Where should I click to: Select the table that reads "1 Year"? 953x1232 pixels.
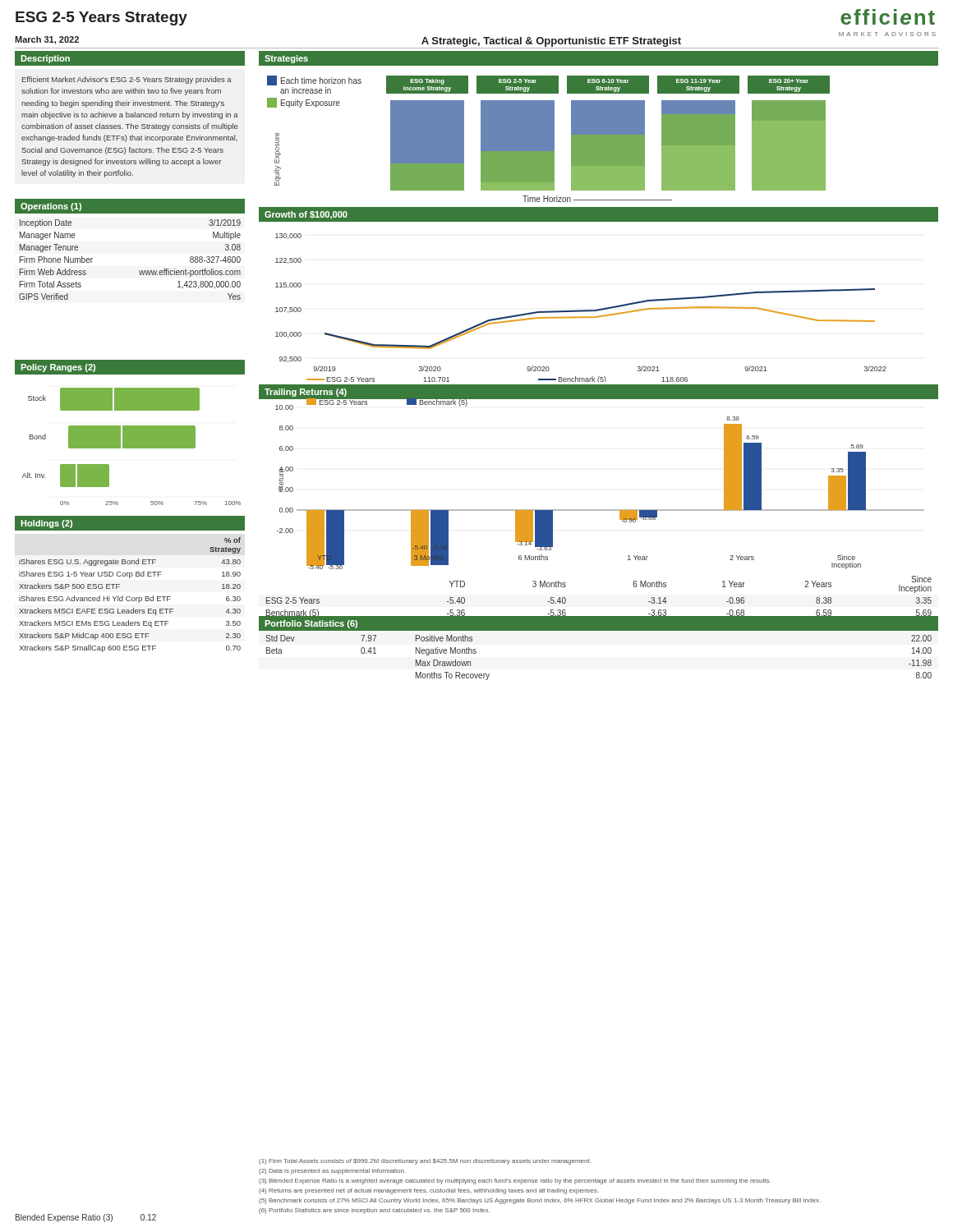(599, 596)
